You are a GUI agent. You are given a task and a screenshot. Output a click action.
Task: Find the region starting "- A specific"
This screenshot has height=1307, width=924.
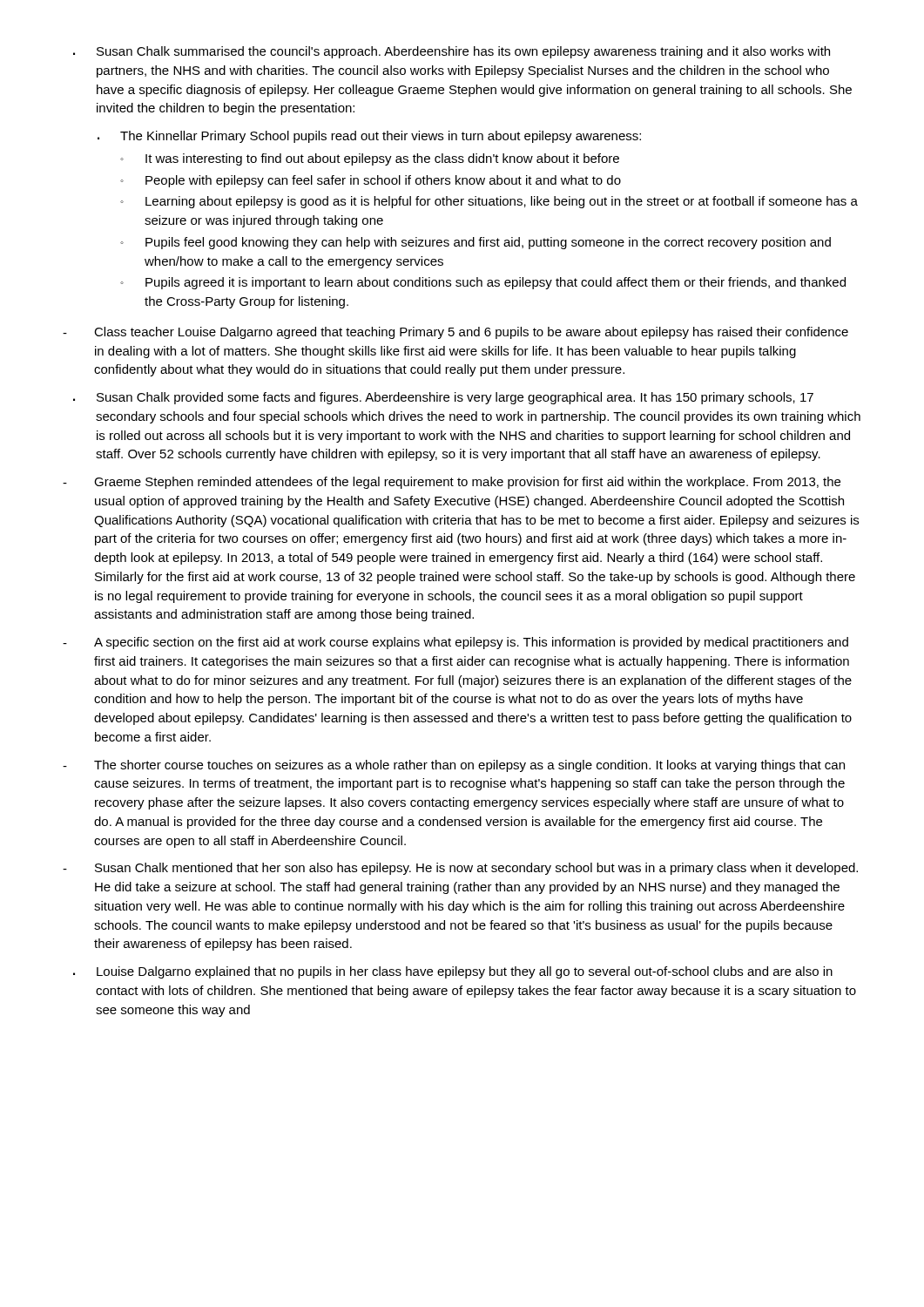pos(462,689)
